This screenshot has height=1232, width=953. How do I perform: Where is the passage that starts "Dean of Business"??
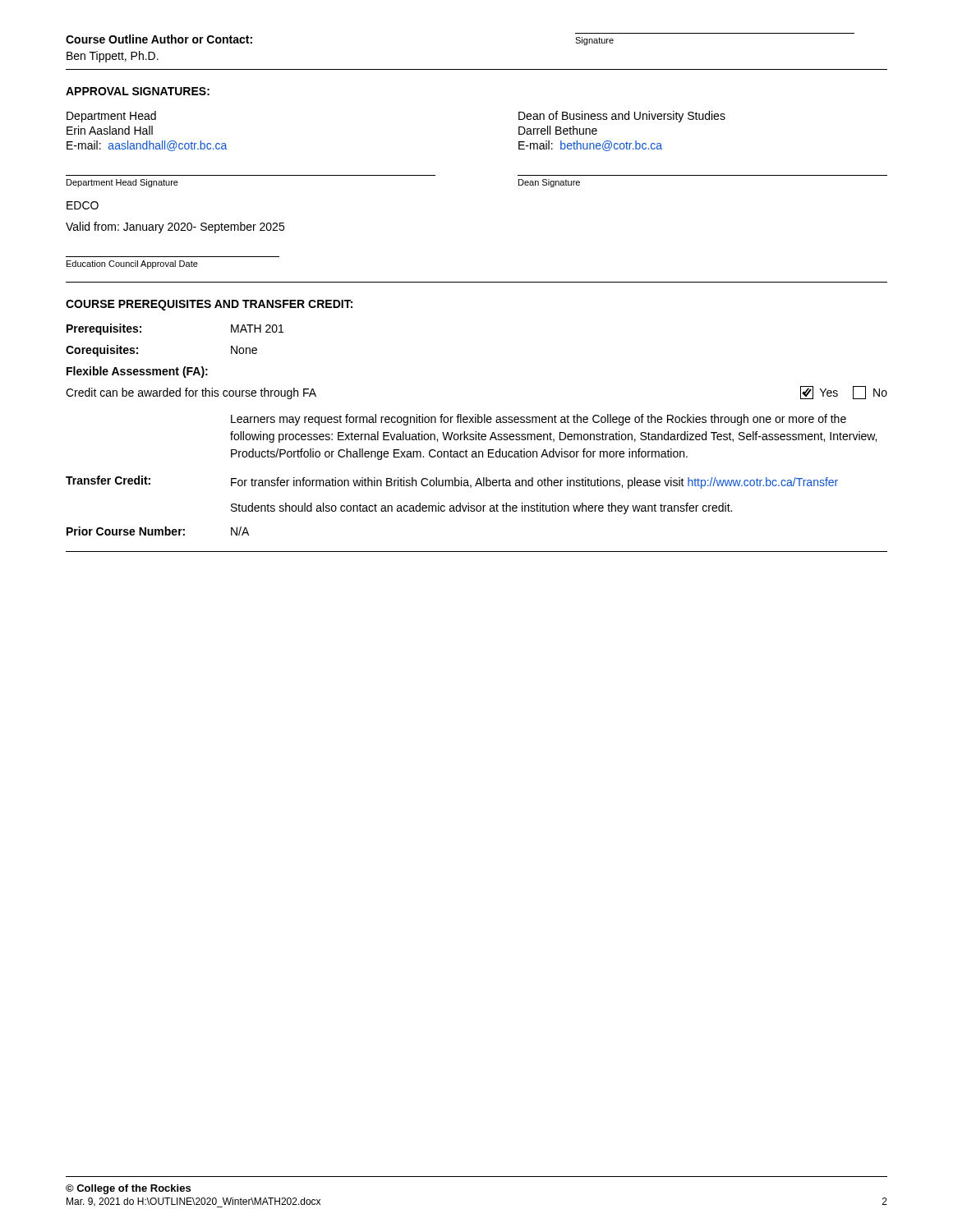coord(702,131)
